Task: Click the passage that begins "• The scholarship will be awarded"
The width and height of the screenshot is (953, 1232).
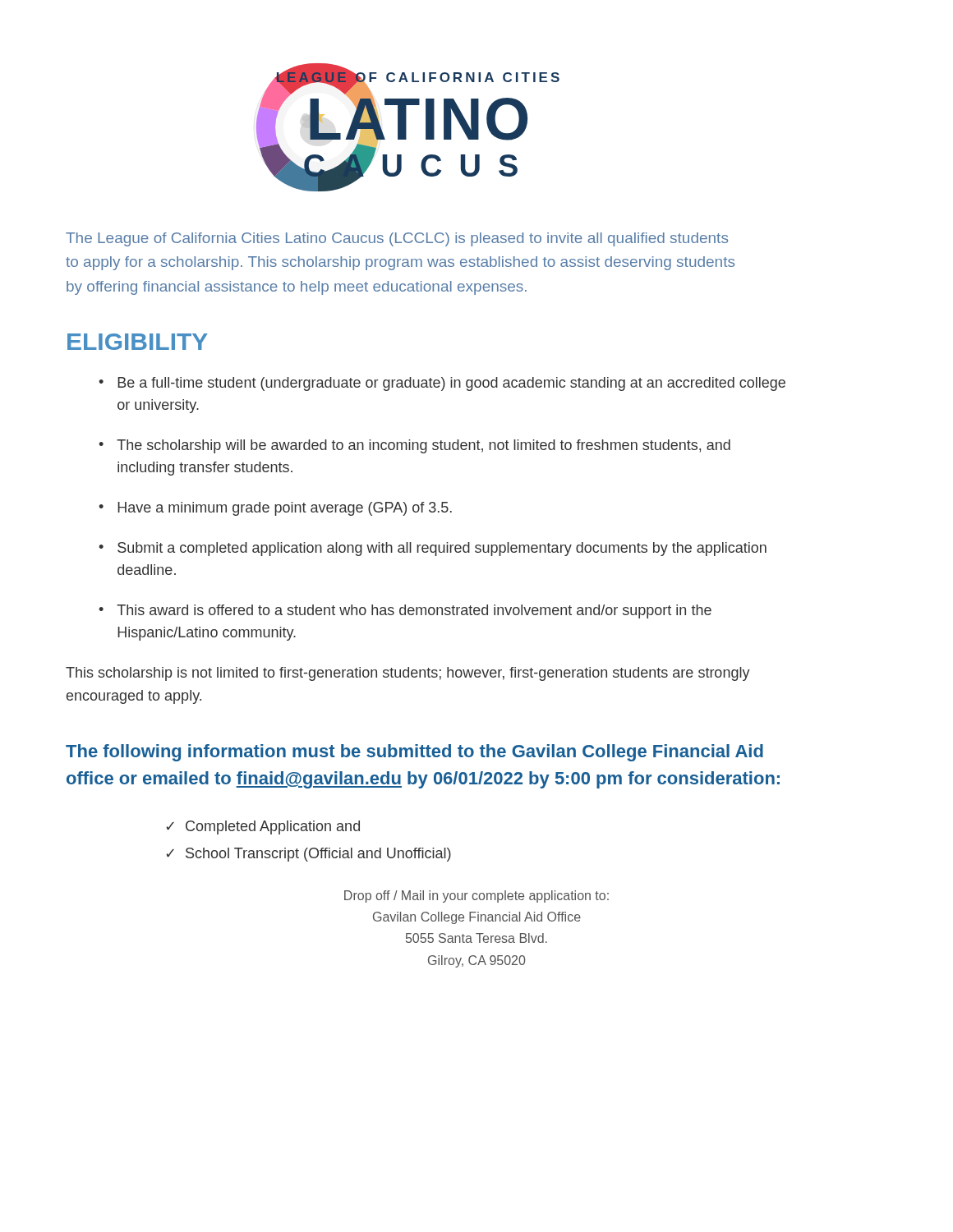Action: [445, 457]
